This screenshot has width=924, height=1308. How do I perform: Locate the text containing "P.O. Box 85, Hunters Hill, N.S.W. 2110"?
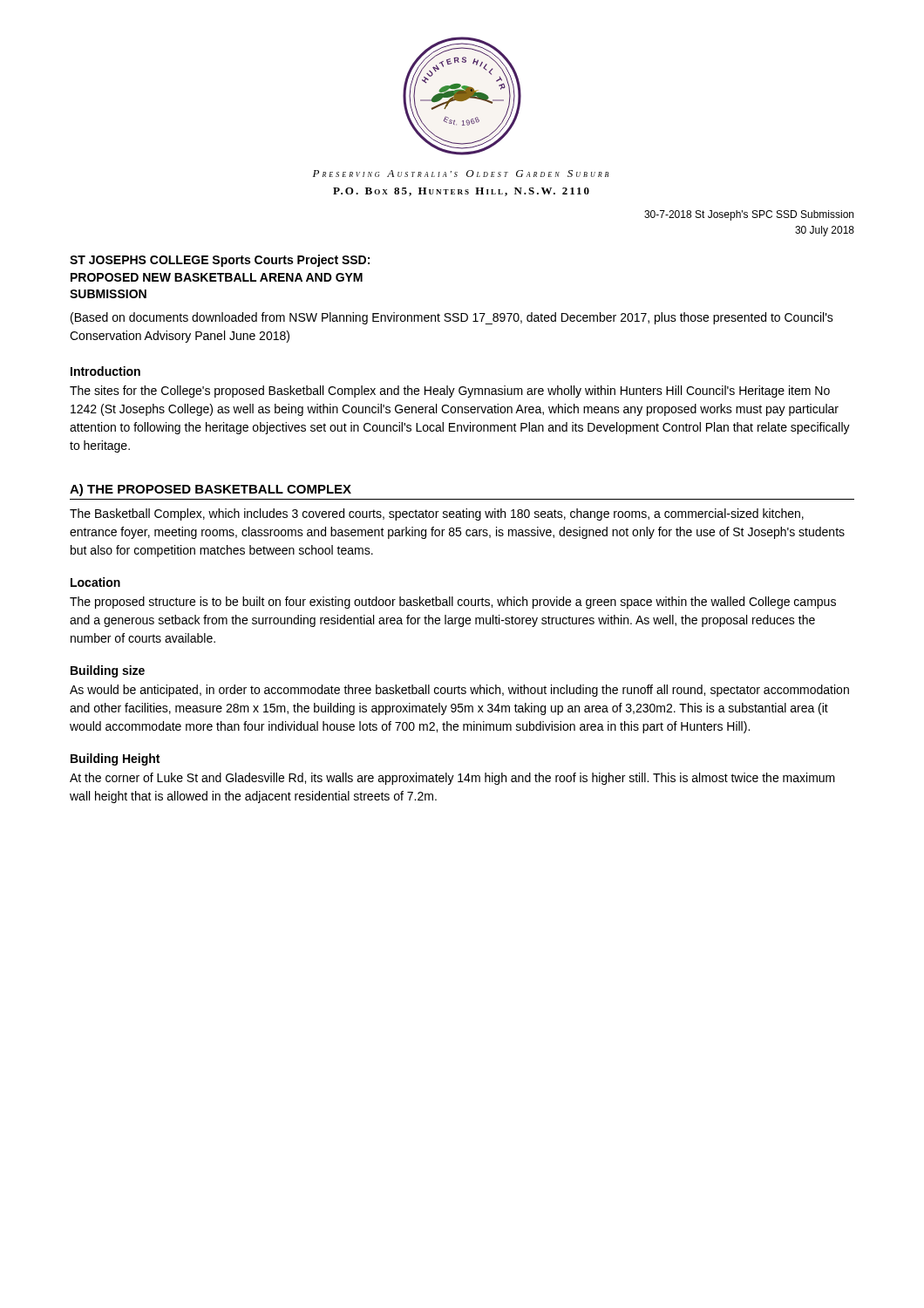coord(462,191)
